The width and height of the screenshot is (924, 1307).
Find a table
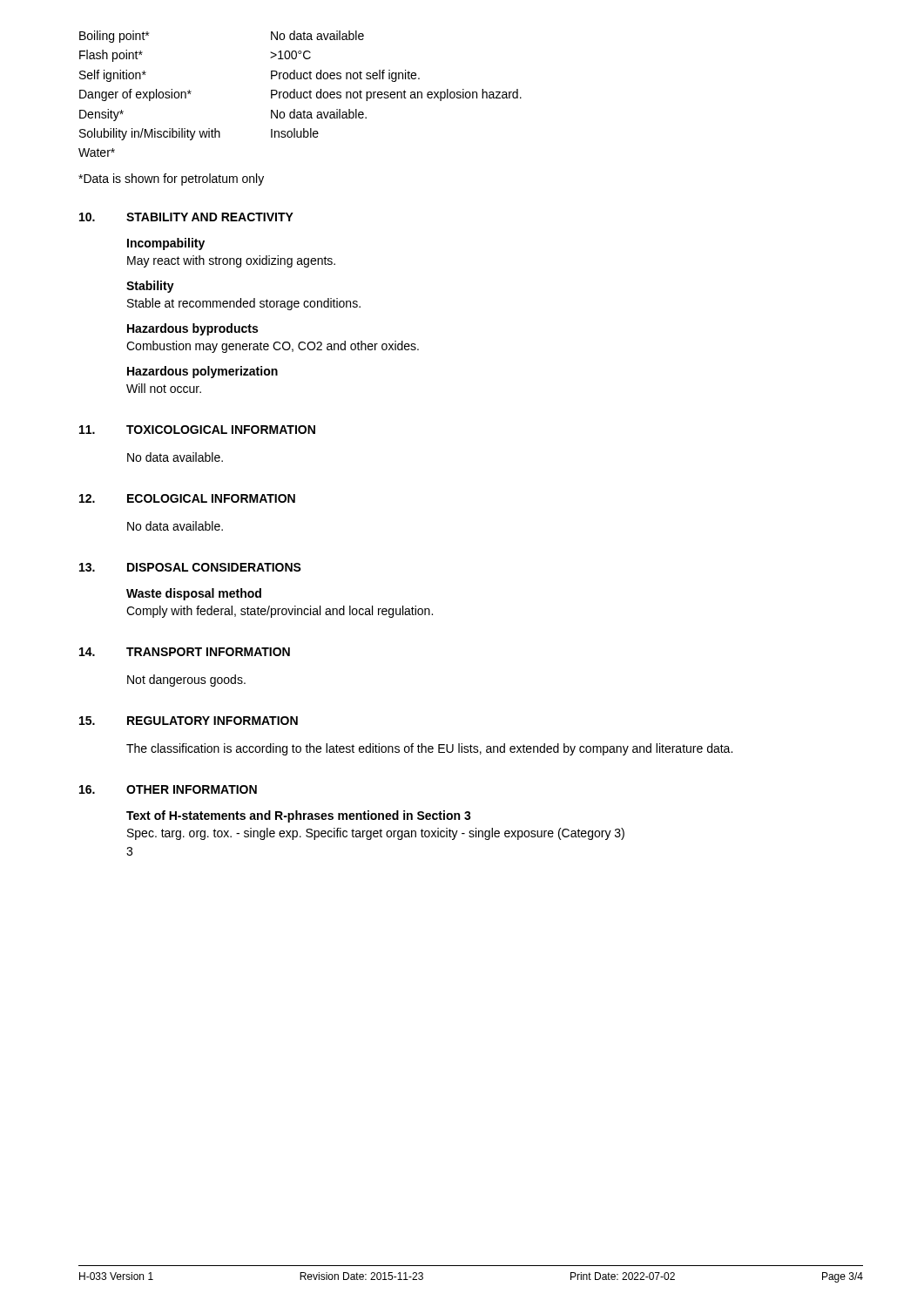point(471,94)
